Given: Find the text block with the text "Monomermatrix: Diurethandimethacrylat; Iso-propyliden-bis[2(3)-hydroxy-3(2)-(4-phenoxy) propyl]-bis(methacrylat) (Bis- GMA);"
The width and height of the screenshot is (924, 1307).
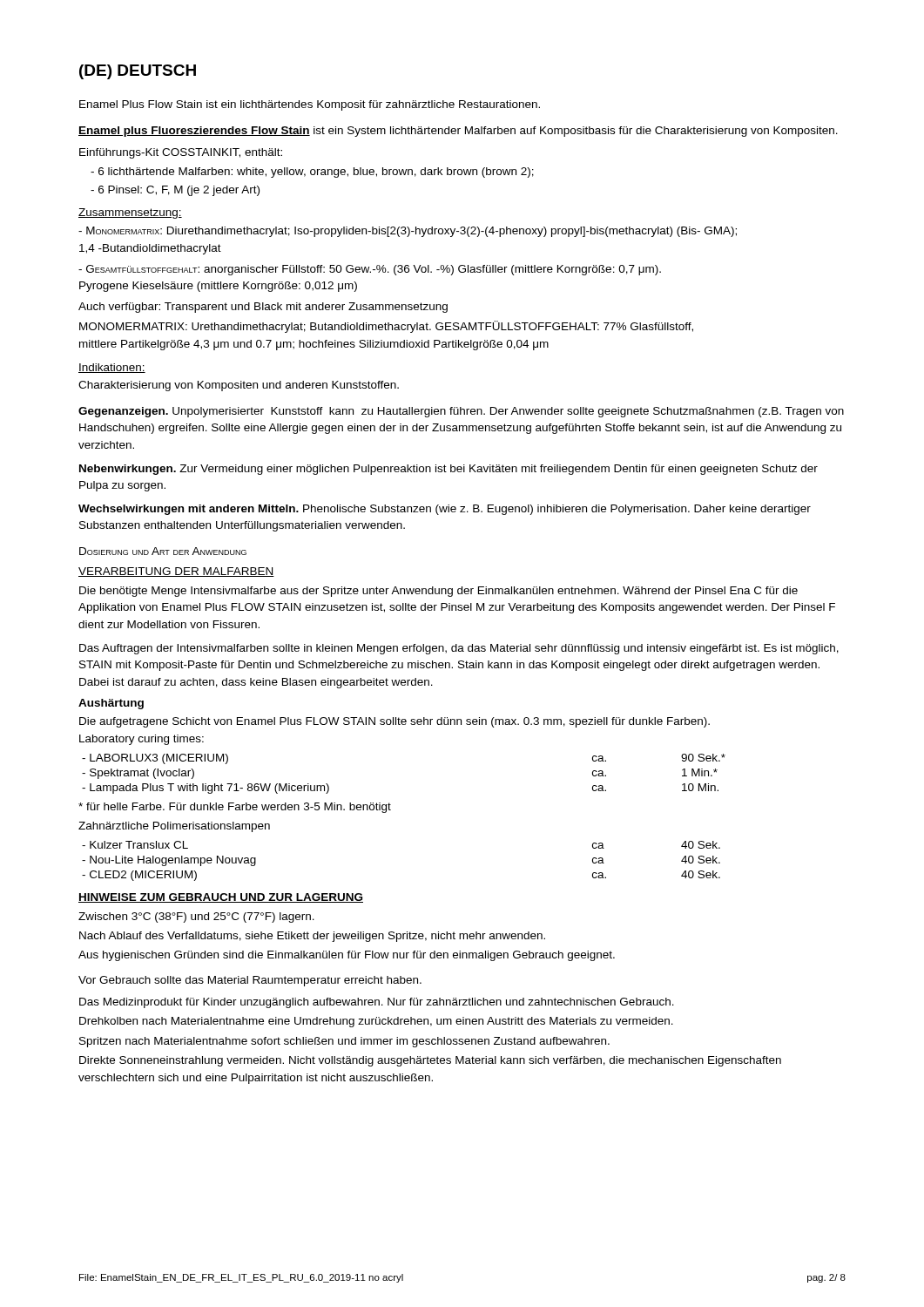Looking at the screenshot, I should point(408,239).
